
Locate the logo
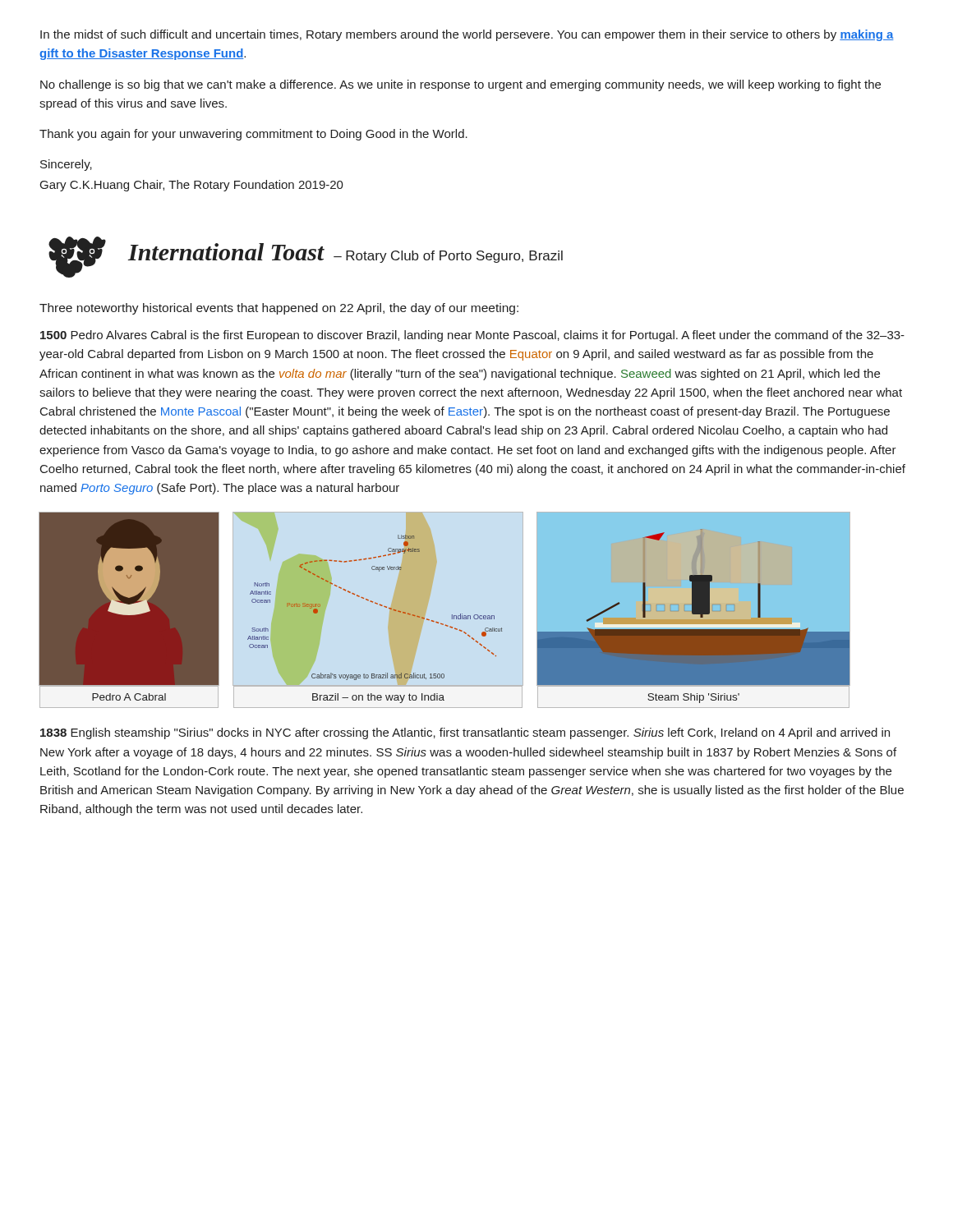pyautogui.click(x=76, y=252)
